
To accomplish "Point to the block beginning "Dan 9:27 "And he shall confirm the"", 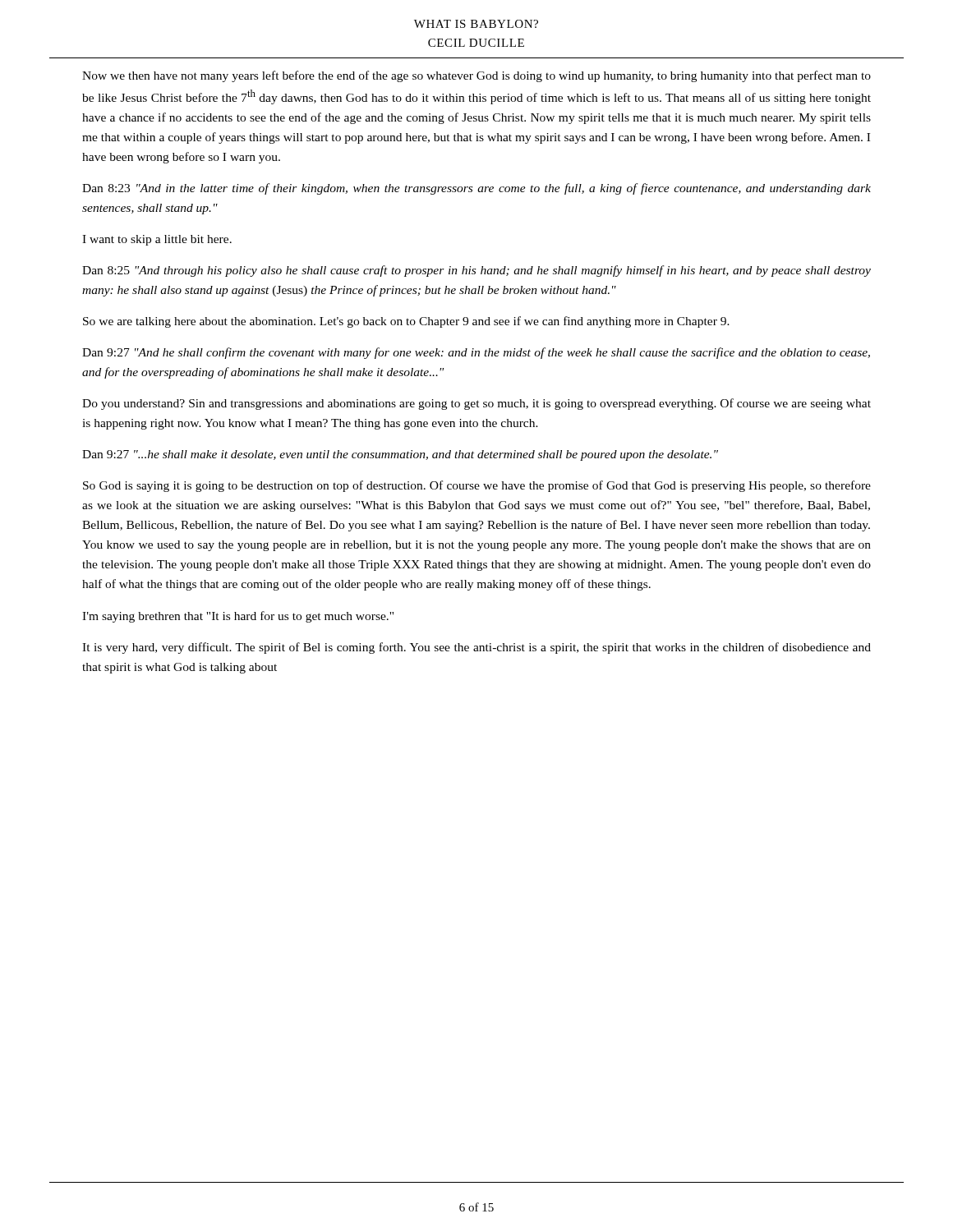I will 476,362.
